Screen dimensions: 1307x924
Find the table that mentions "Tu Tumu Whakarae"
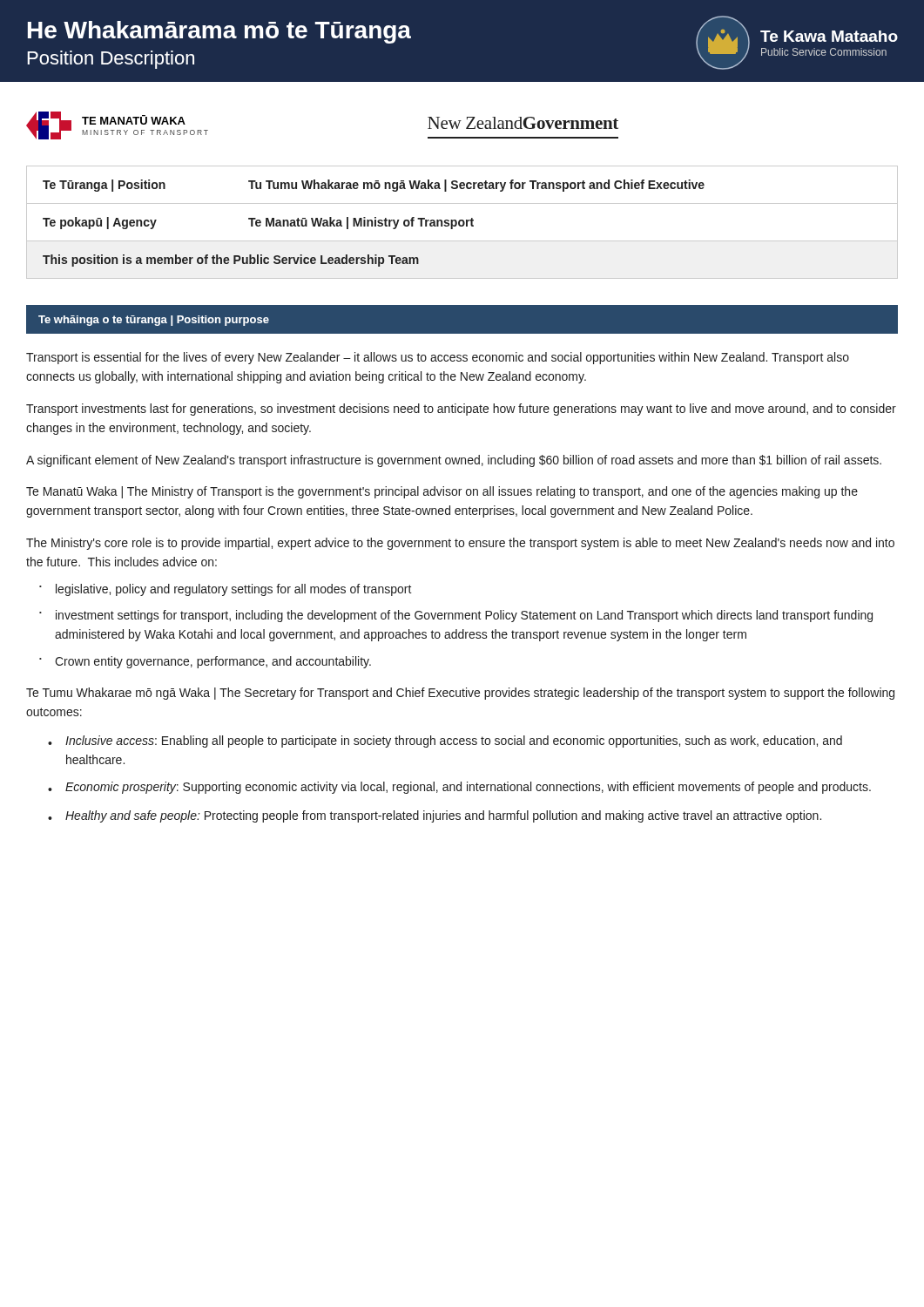coord(462,222)
